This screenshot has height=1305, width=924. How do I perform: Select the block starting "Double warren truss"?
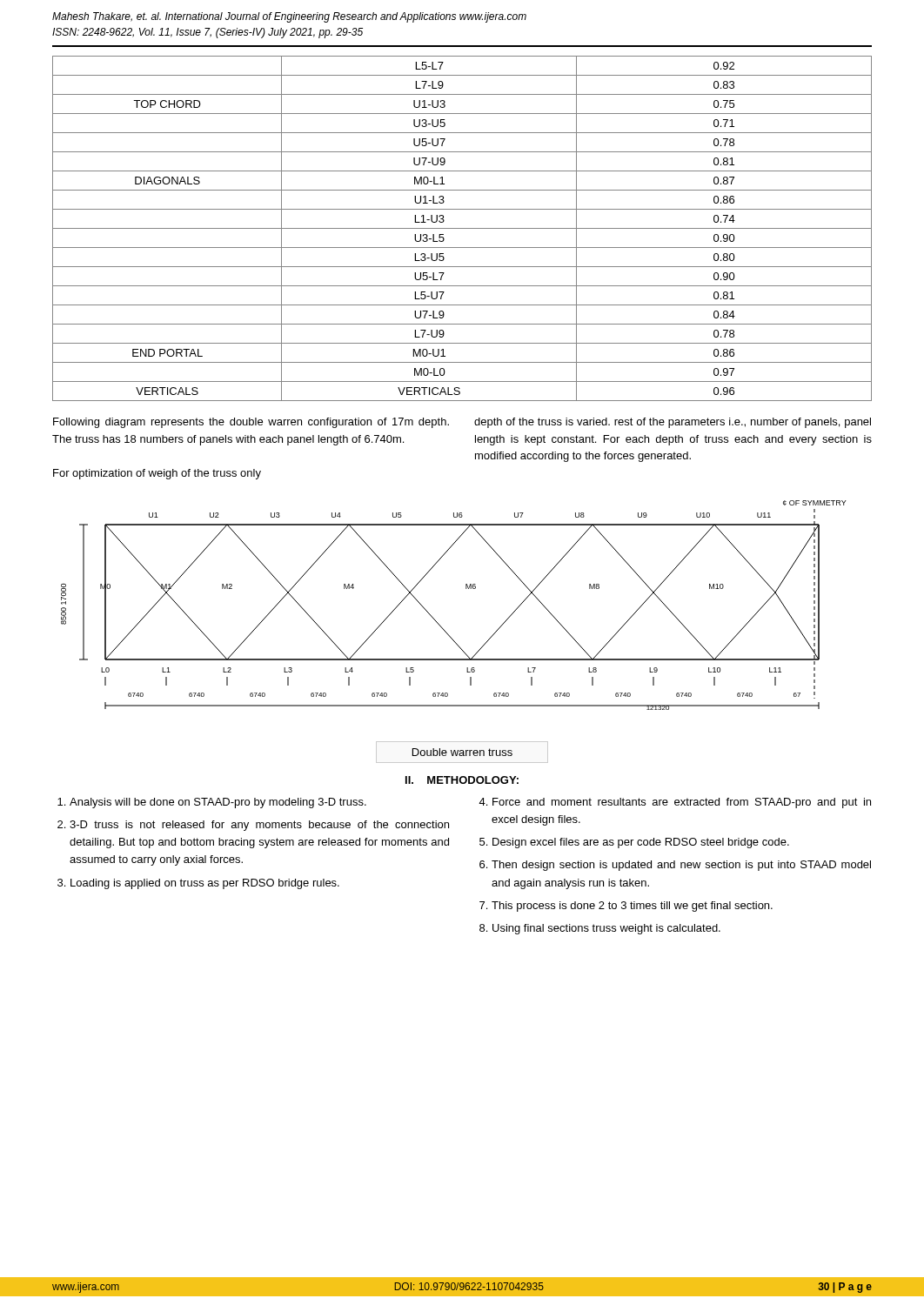(x=462, y=752)
